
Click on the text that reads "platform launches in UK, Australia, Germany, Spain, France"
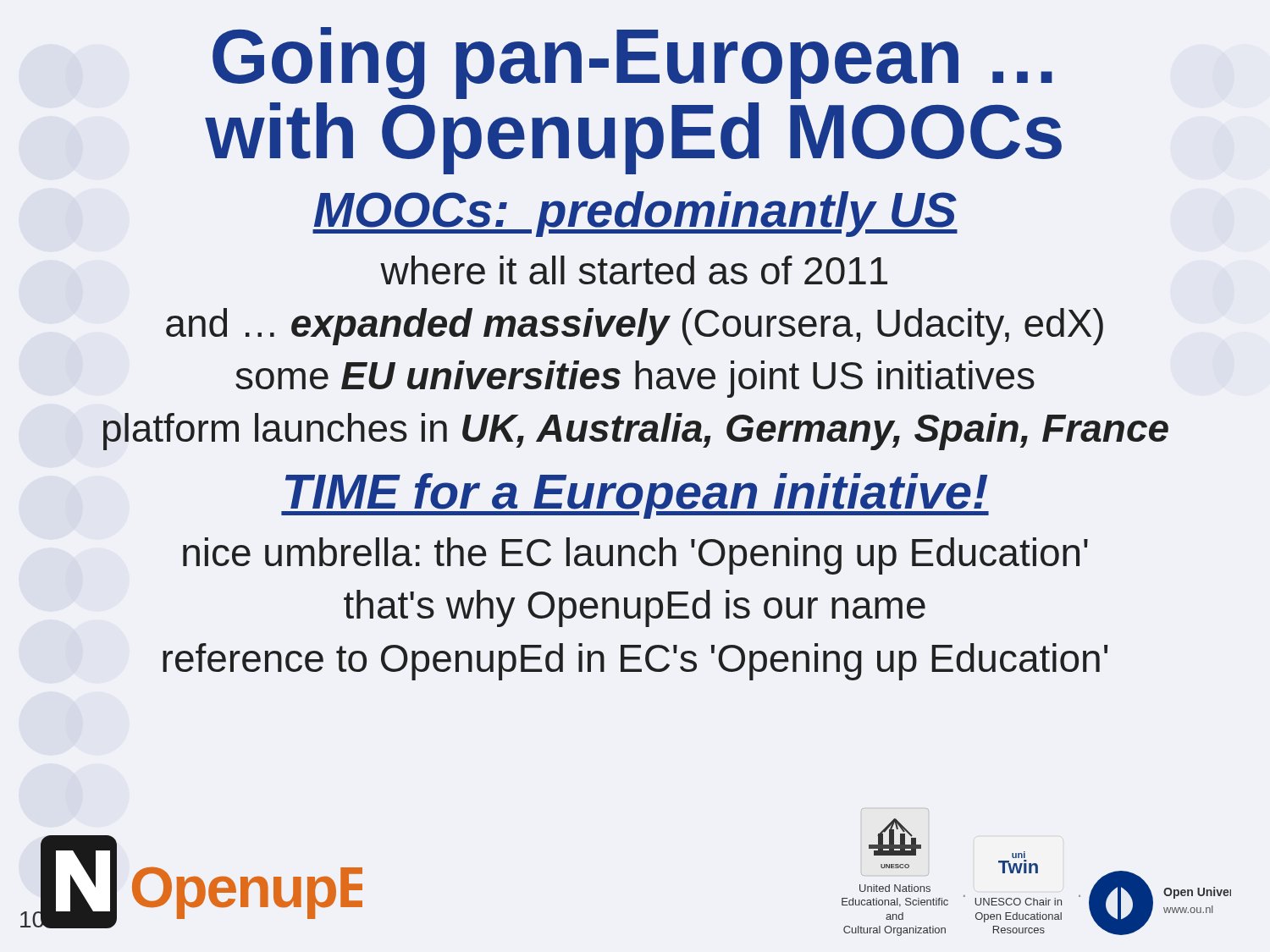635,428
